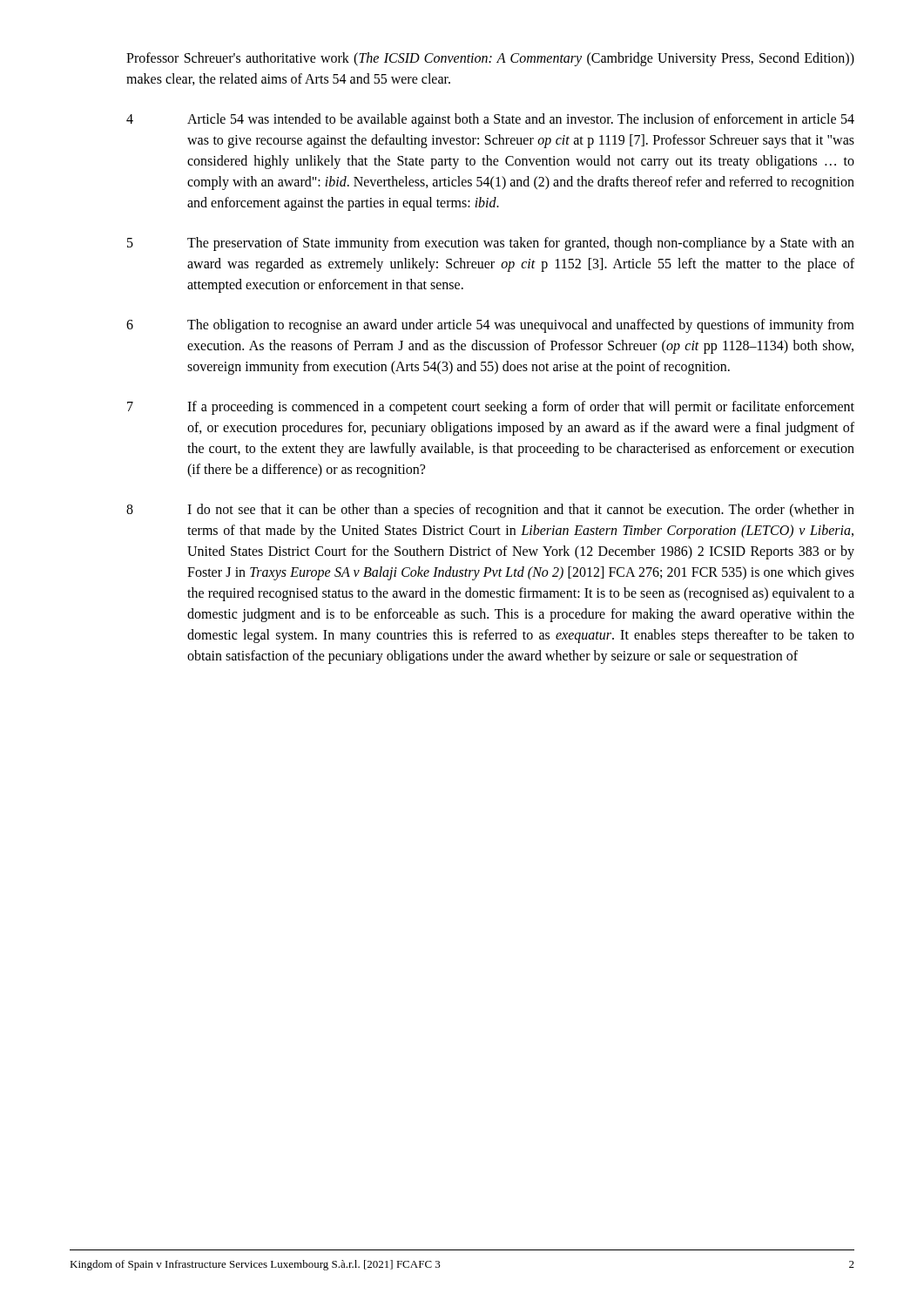Screen dimensions: 1307x924
Task: Locate the text block that says "4 Article 54 was intended"
Action: (x=490, y=161)
